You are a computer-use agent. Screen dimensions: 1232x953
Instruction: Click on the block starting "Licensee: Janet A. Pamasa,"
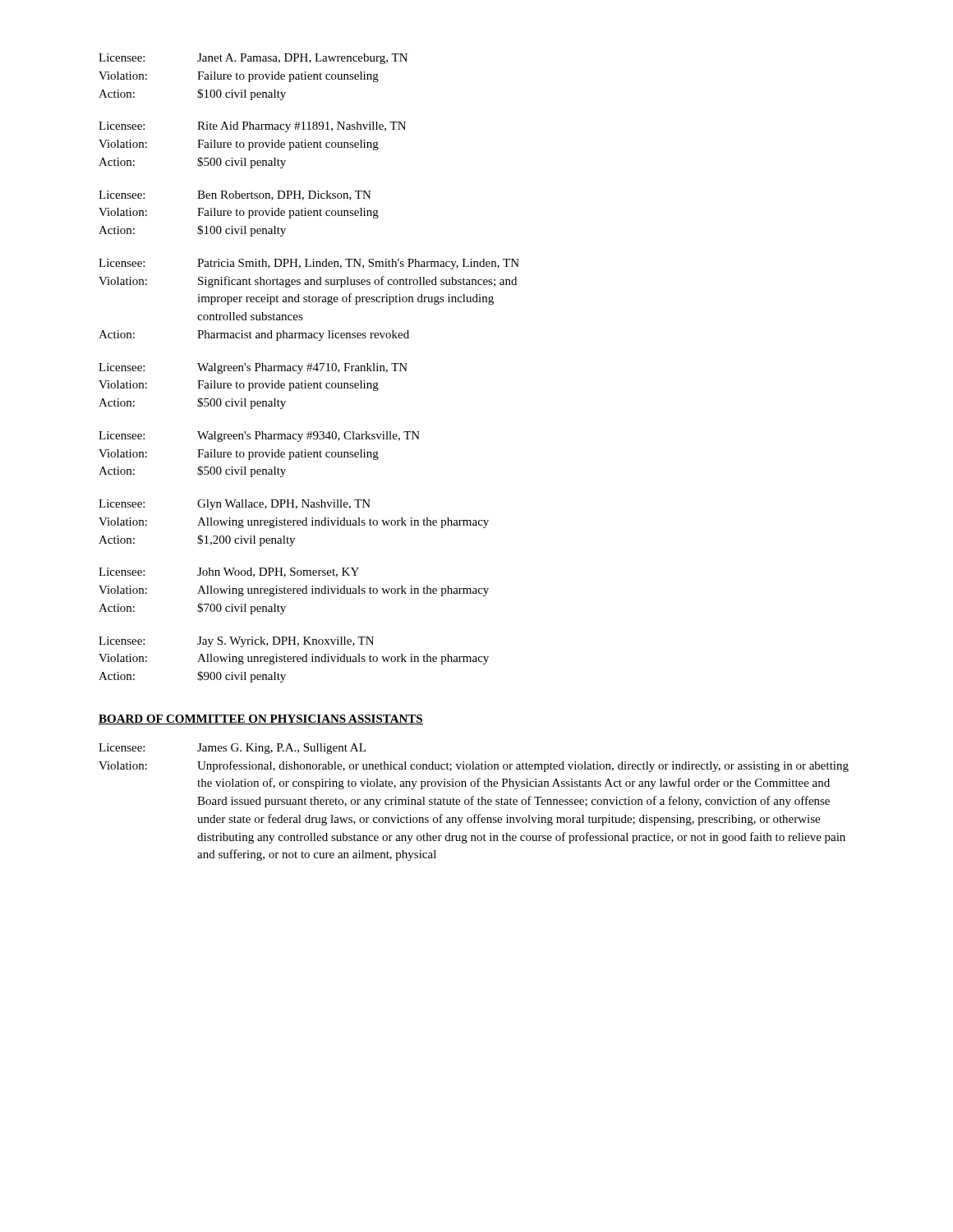253,59
